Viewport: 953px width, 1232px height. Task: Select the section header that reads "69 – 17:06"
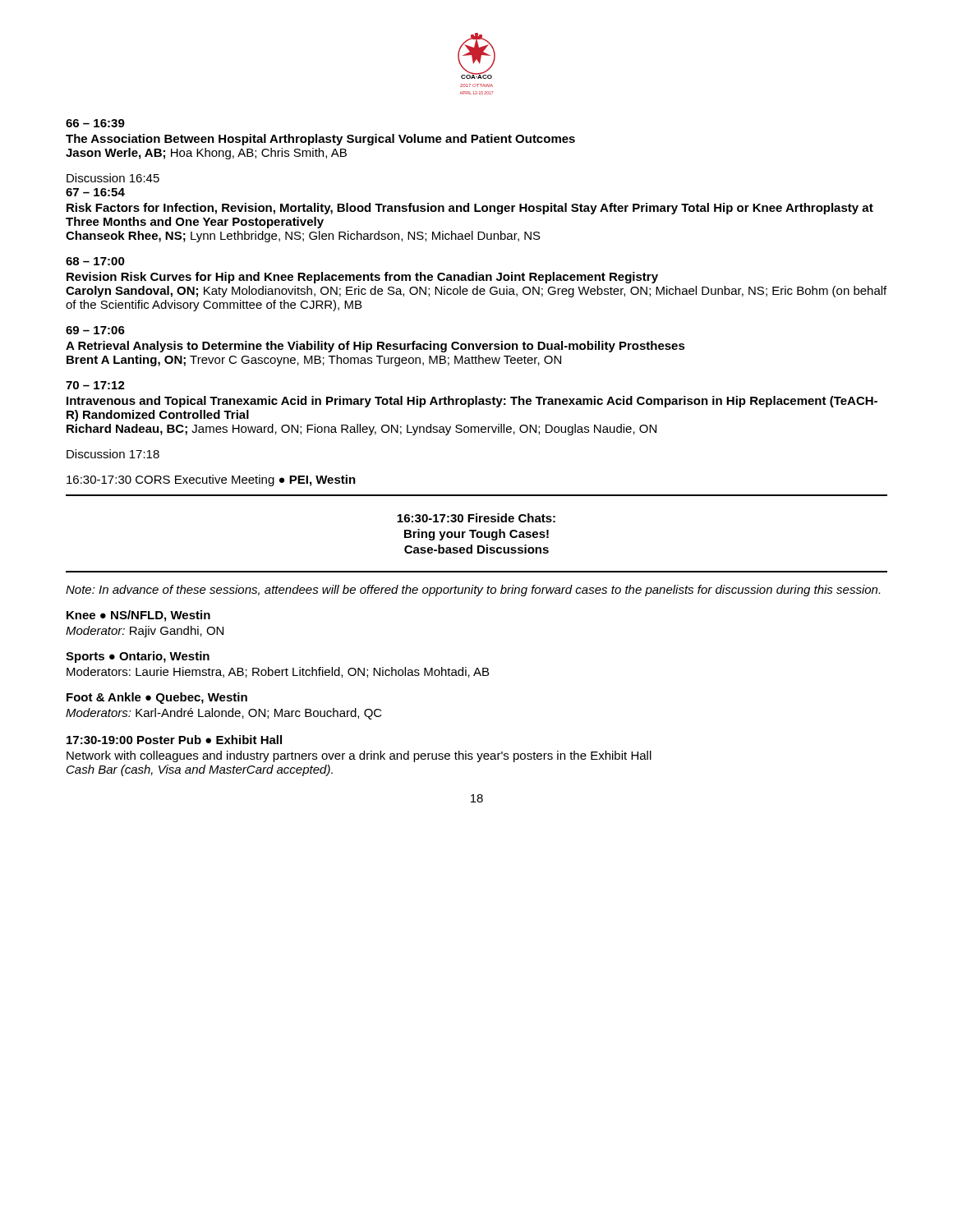pos(95,330)
